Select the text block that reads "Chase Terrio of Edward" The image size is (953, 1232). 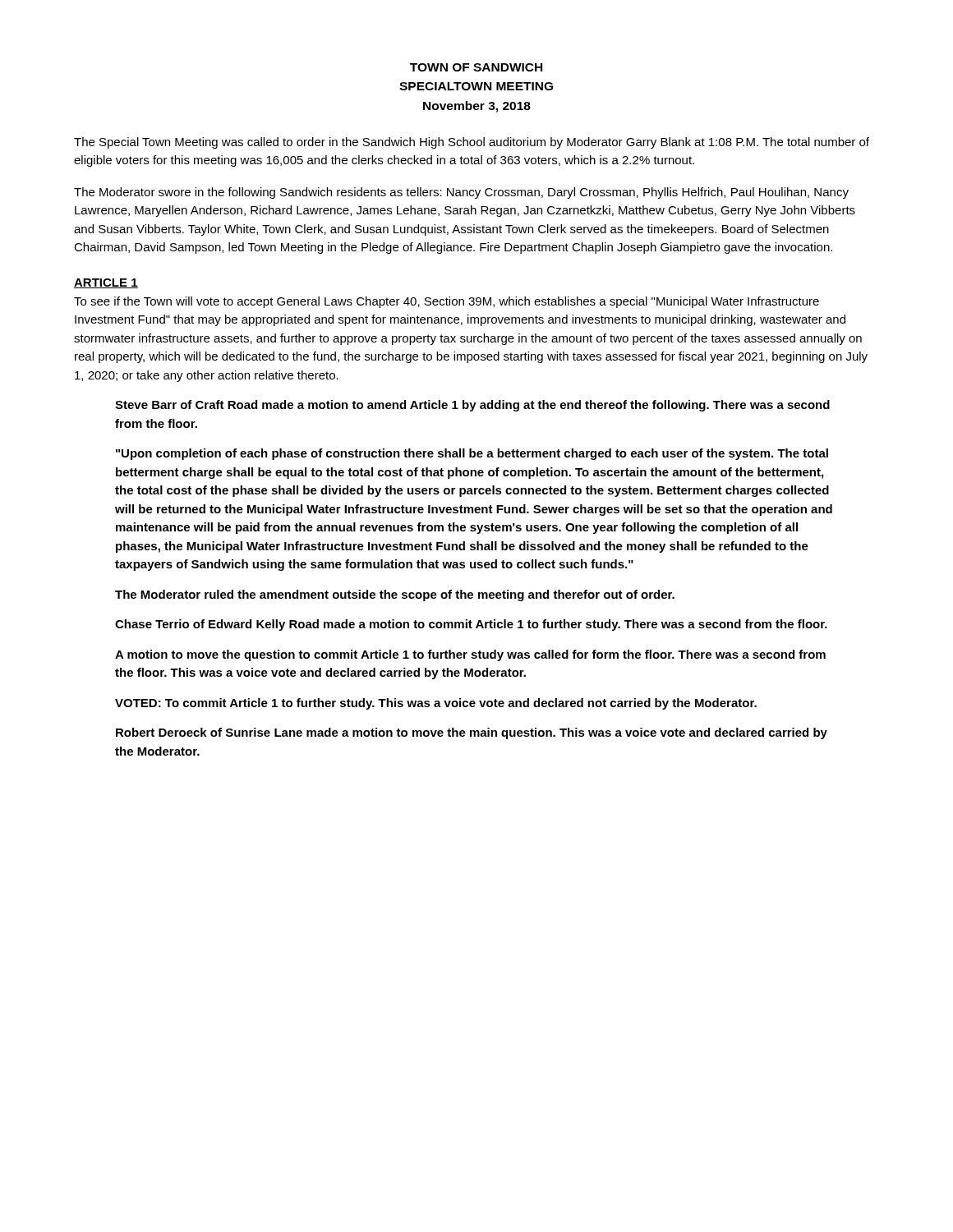[x=471, y=624]
